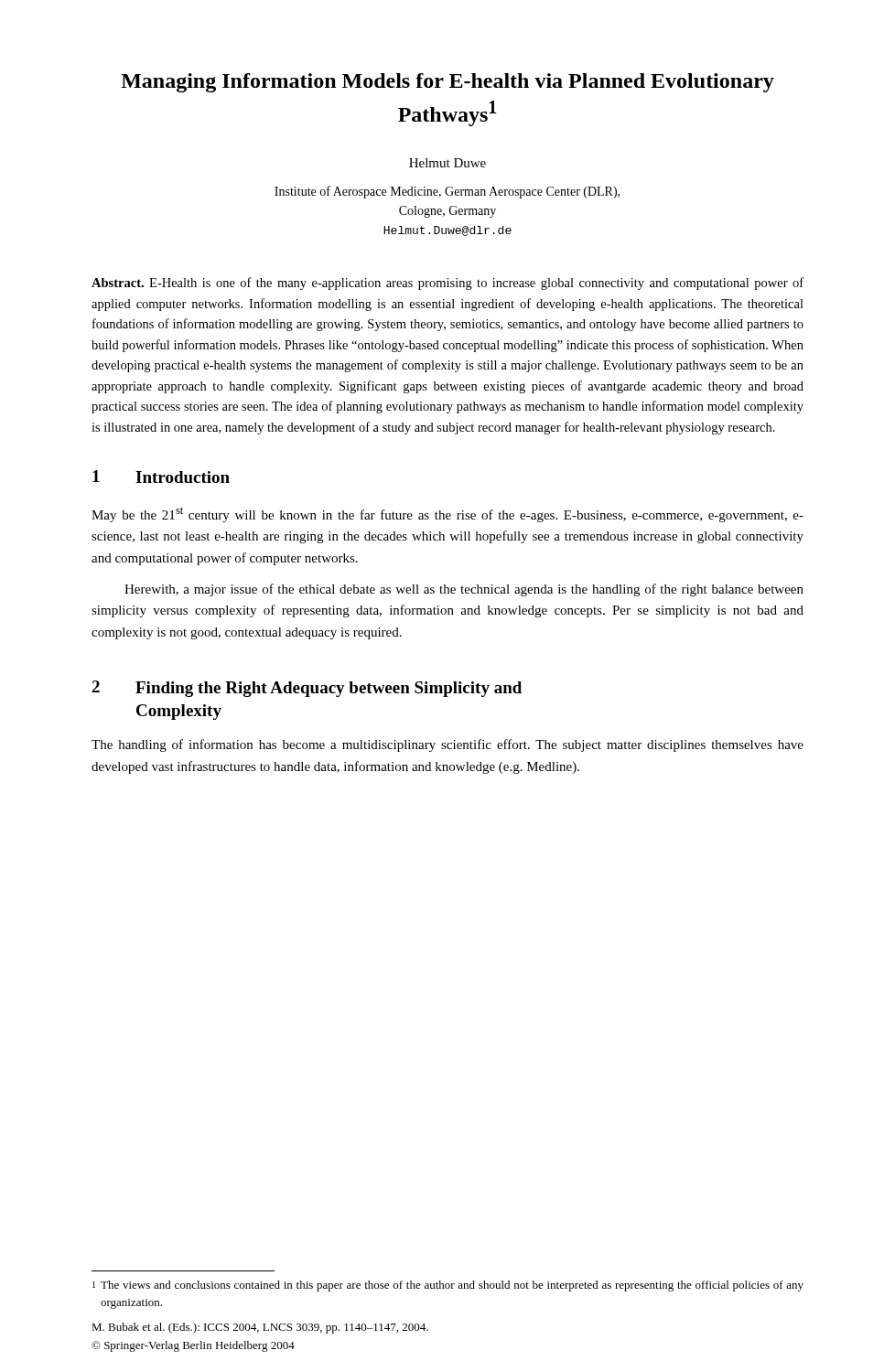
Task: Select the text block starting "Institute of Aerospace"
Action: (x=448, y=211)
